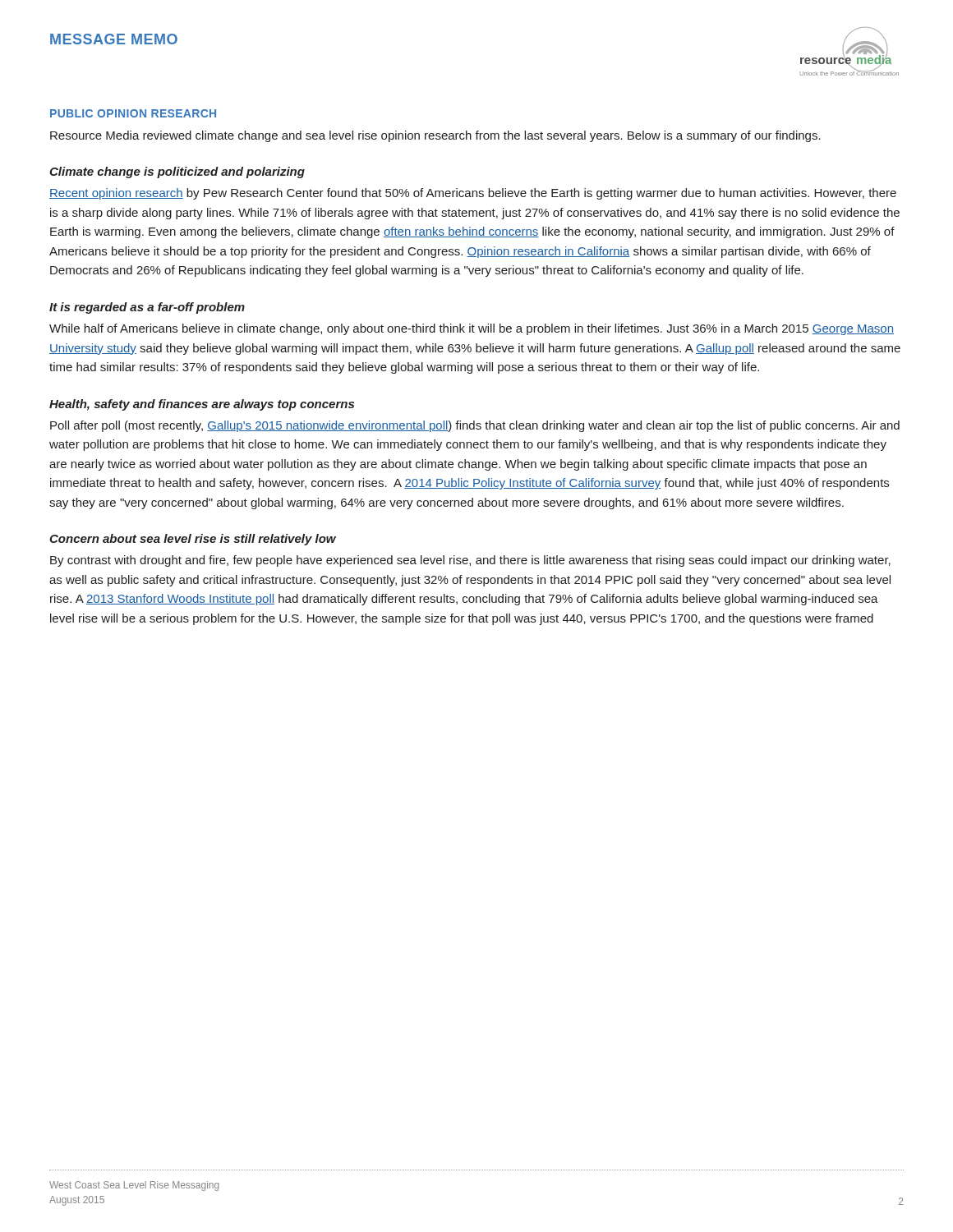
Task: Select the logo
Action: click(x=850, y=56)
